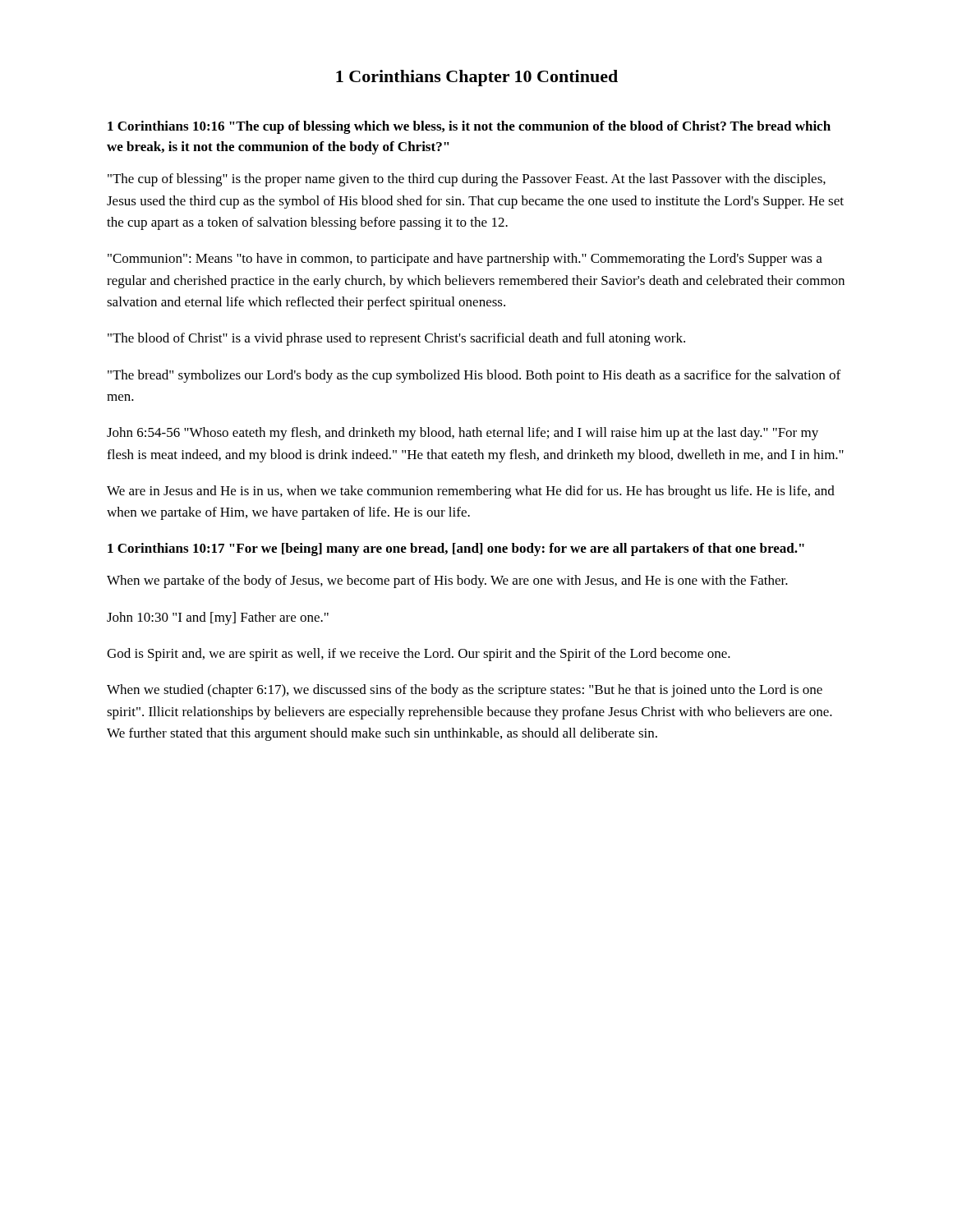Click the passage that begins "We are in Jesus and He is"
This screenshot has height=1232, width=953.
tap(471, 502)
